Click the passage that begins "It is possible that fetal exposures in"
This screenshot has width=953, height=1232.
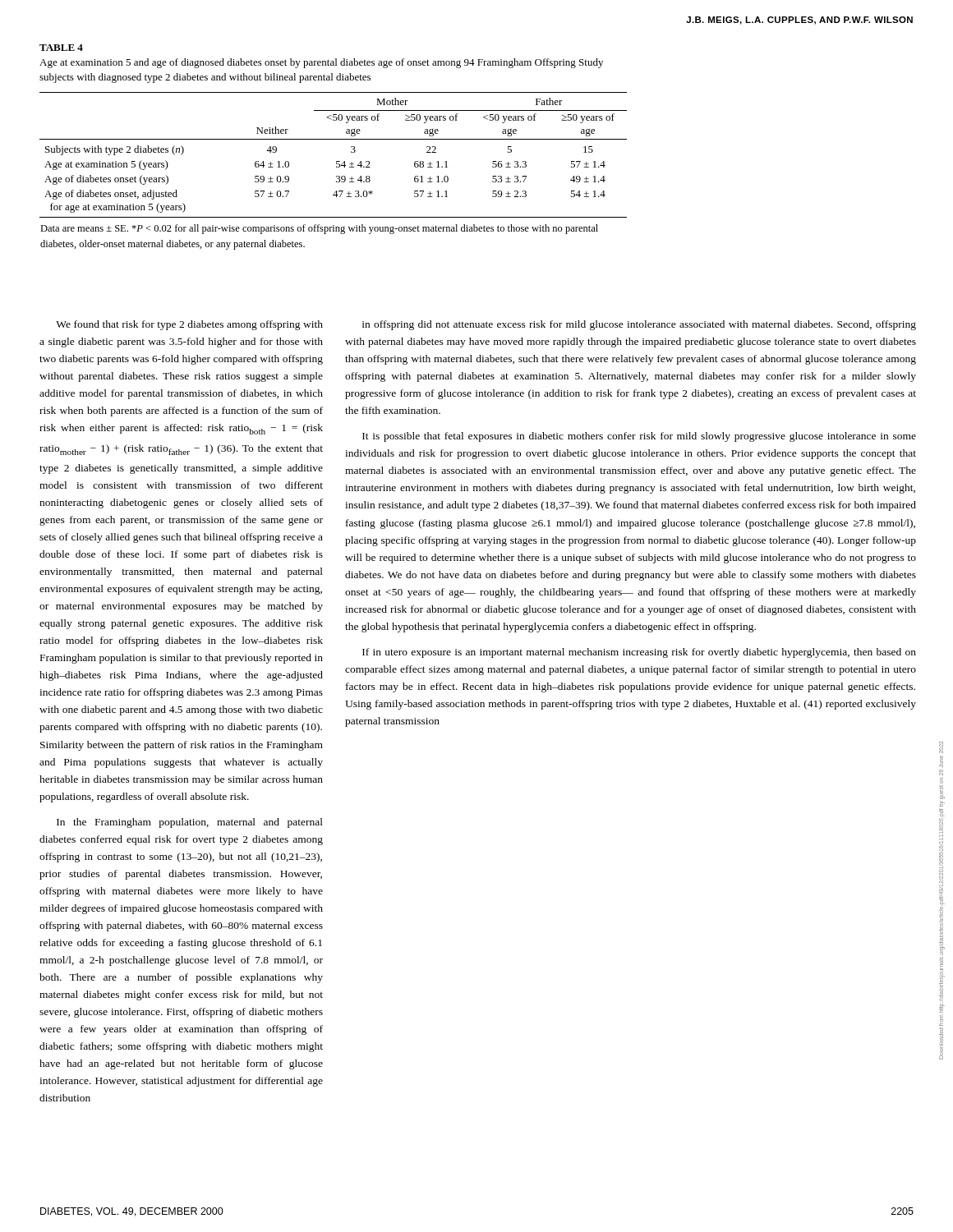[631, 531]
